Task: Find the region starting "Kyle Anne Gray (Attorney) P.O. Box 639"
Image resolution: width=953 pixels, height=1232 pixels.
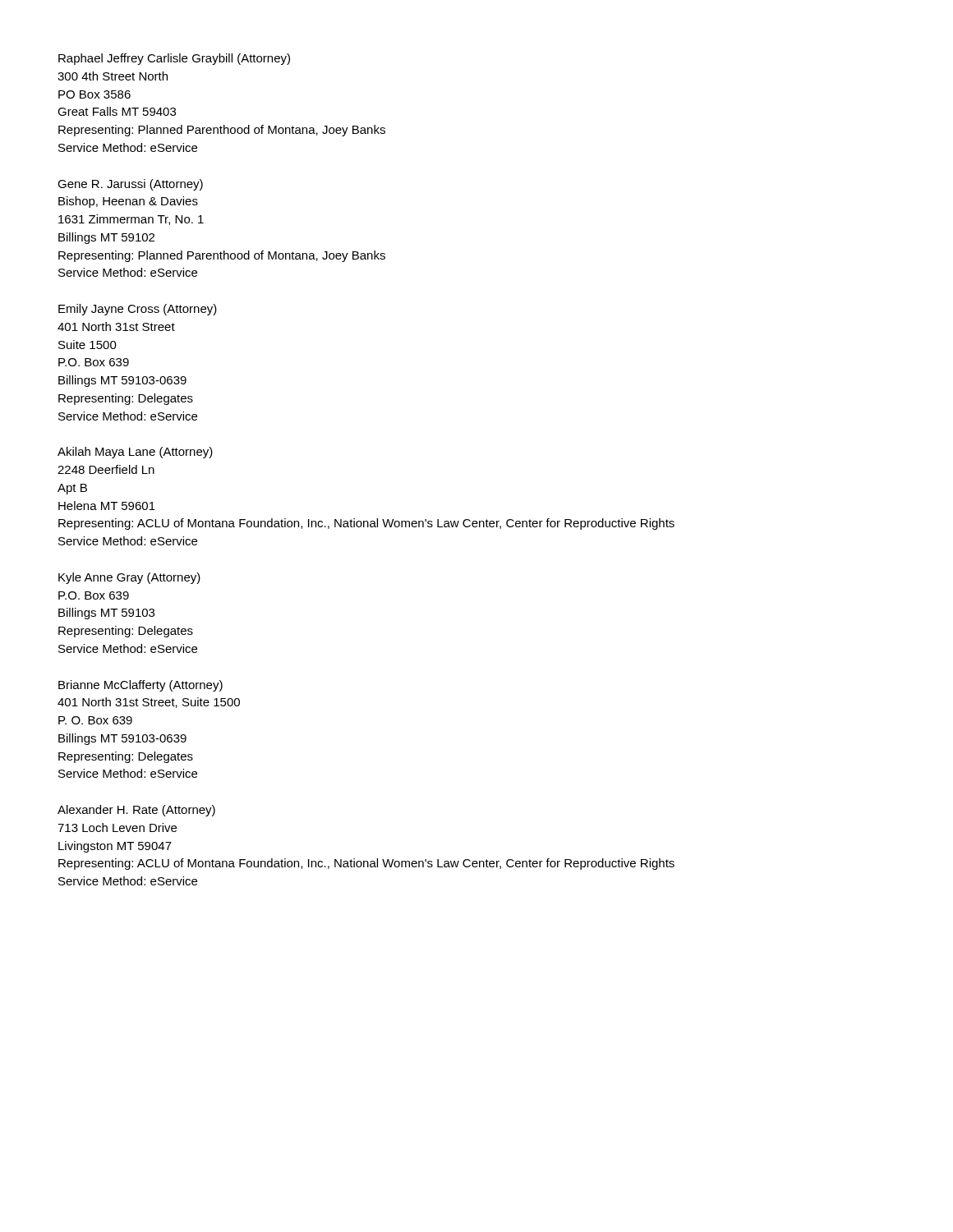Action: [x=129, y=612]
